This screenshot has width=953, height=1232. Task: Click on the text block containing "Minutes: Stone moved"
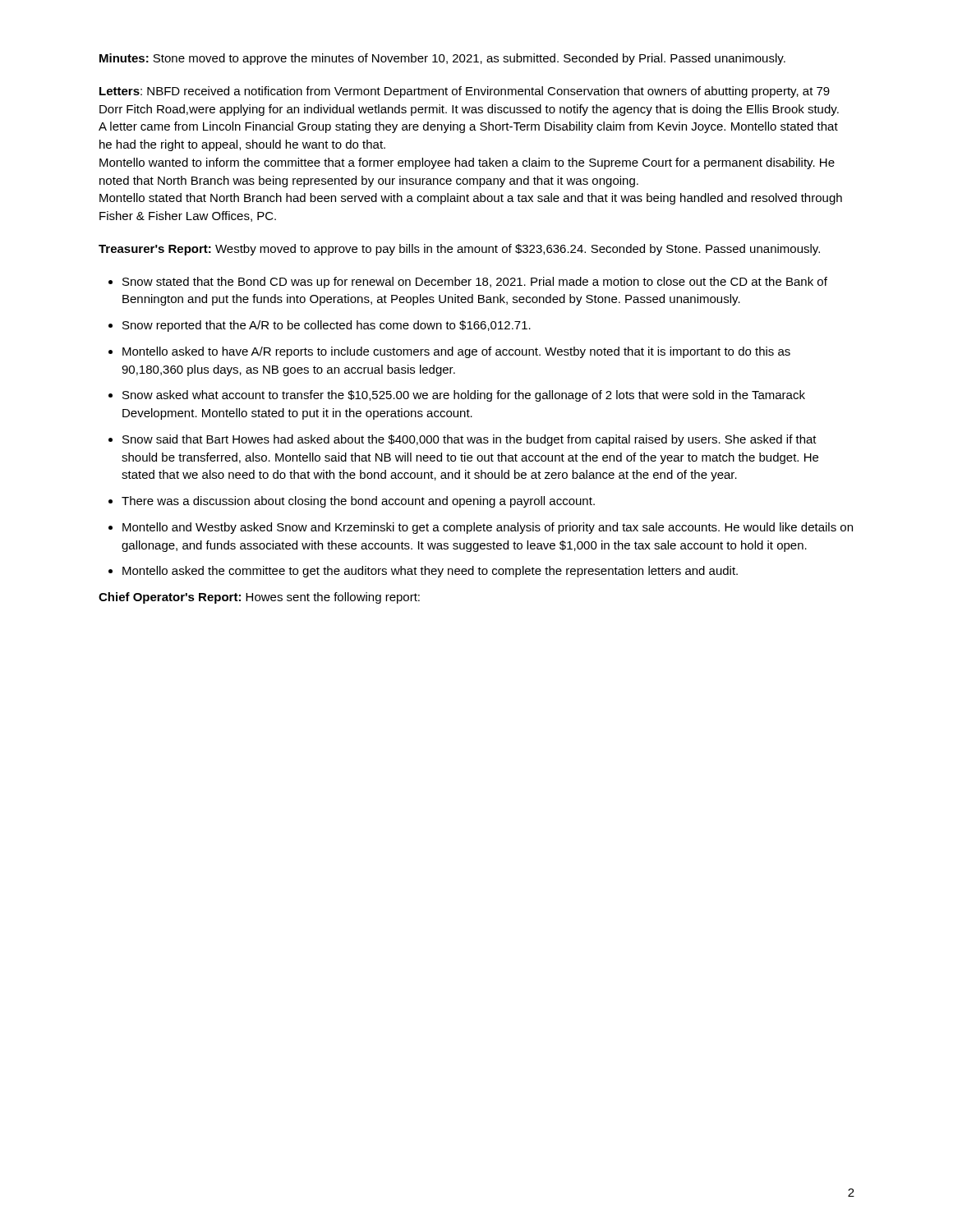pyautogui.click(x=442, y=58)
